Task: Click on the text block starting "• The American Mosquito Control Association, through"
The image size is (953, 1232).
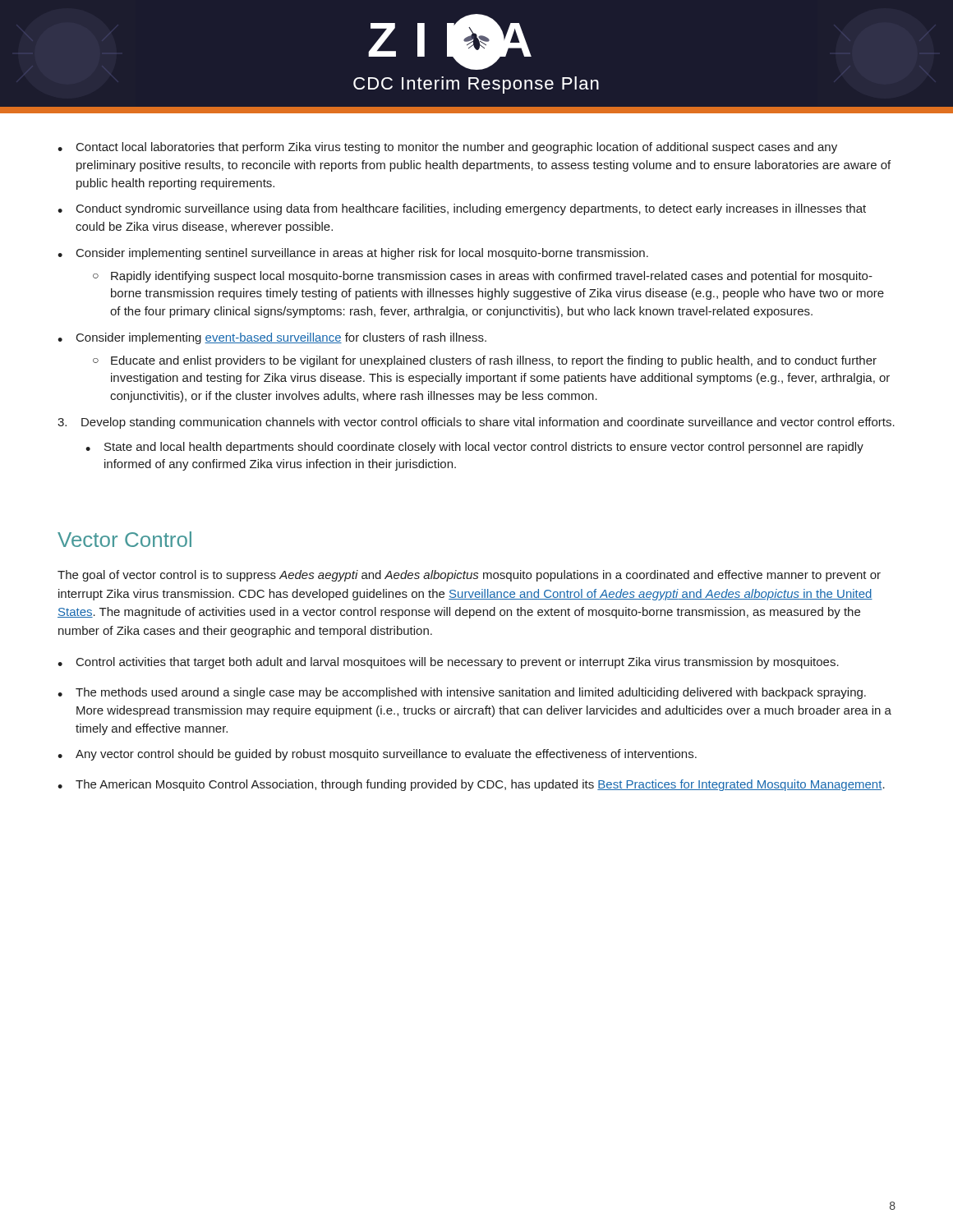Action: point(476,787)
